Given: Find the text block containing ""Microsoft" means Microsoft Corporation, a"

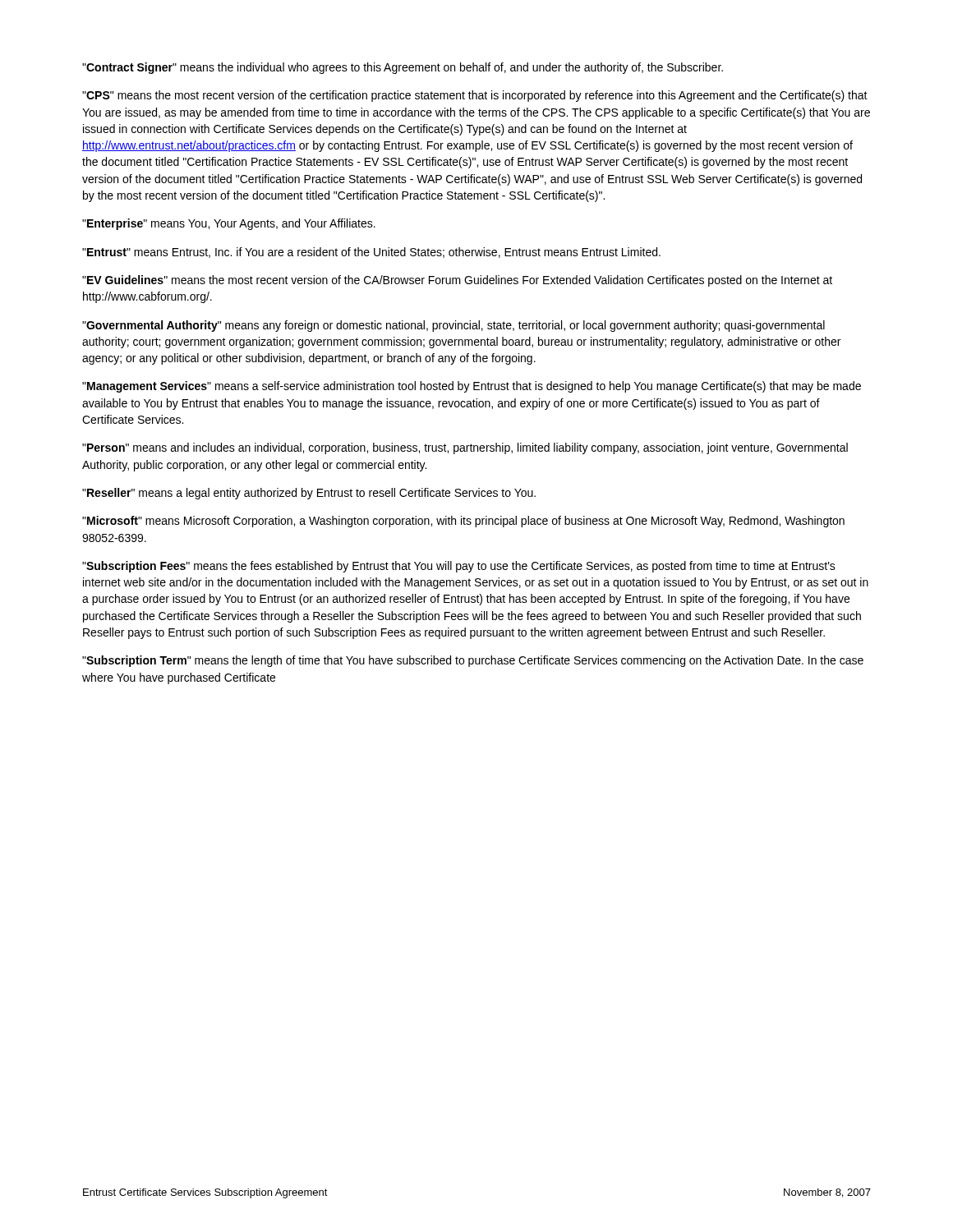Looking at the screenshot, I should coord(464,529).
